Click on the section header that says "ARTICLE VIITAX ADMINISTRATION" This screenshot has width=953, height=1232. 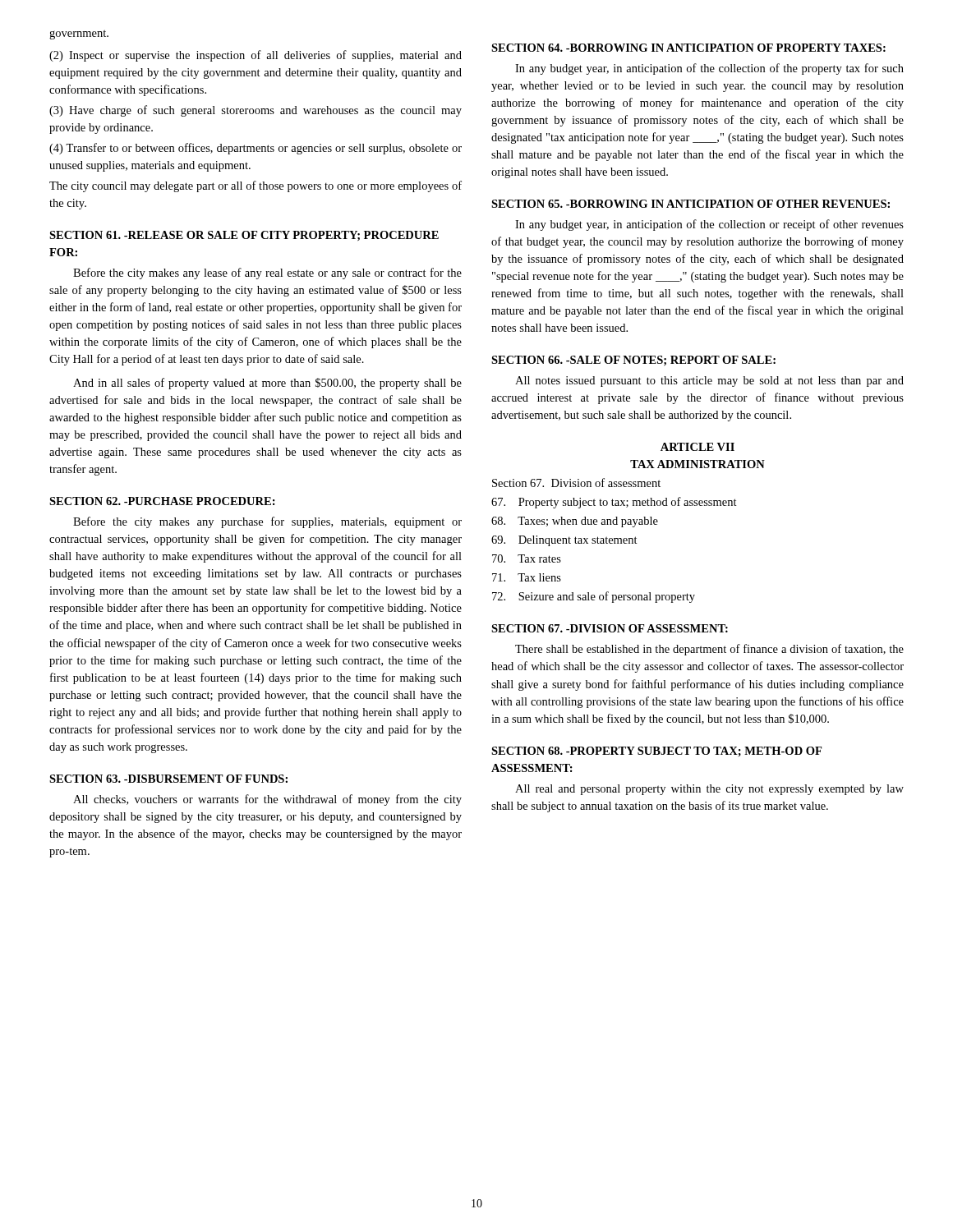click(697, 456)
